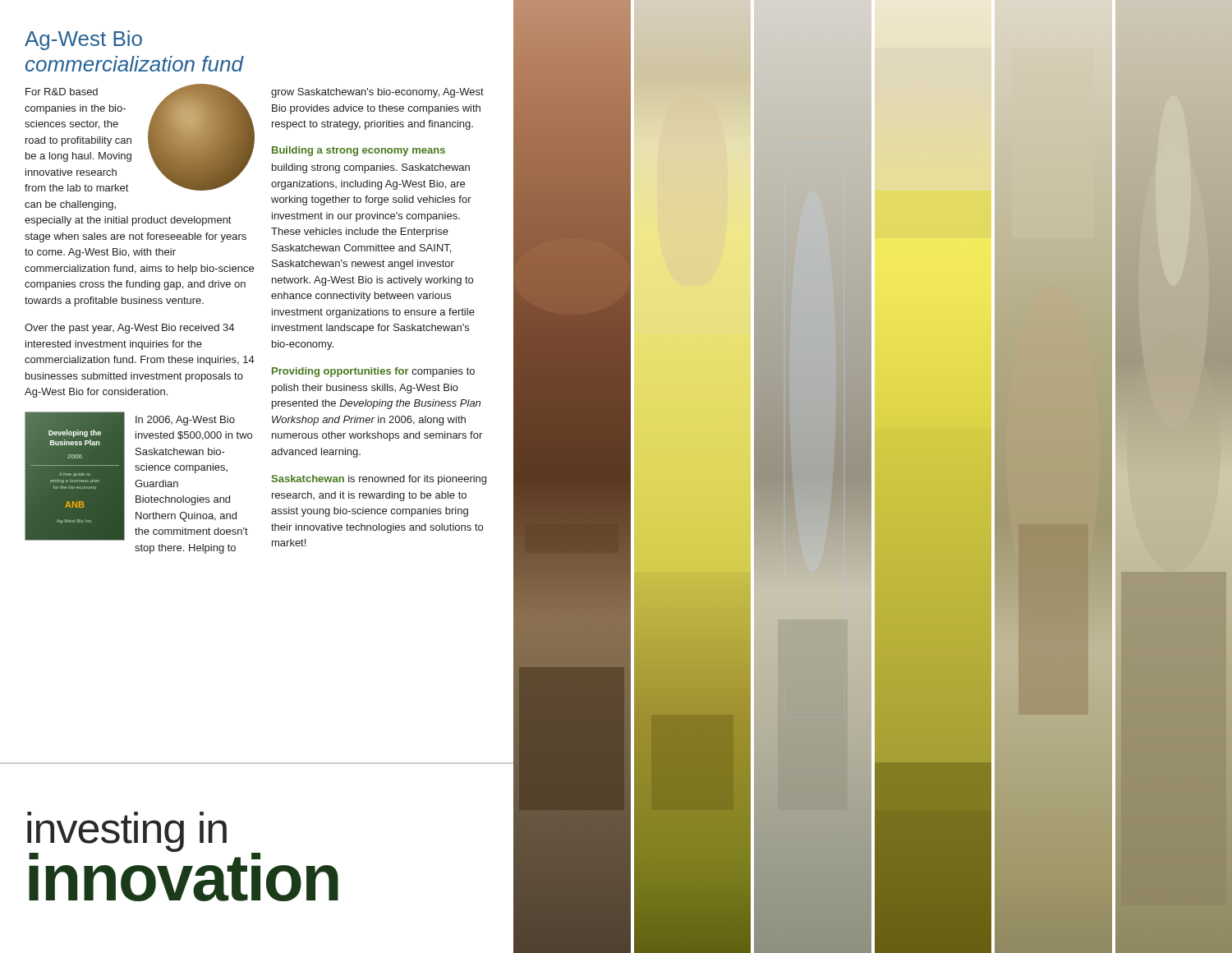The height and width of the screenshot is (953, 1232).
Task: Click where it says "investing in innovation"
Action: pos(281,859)
